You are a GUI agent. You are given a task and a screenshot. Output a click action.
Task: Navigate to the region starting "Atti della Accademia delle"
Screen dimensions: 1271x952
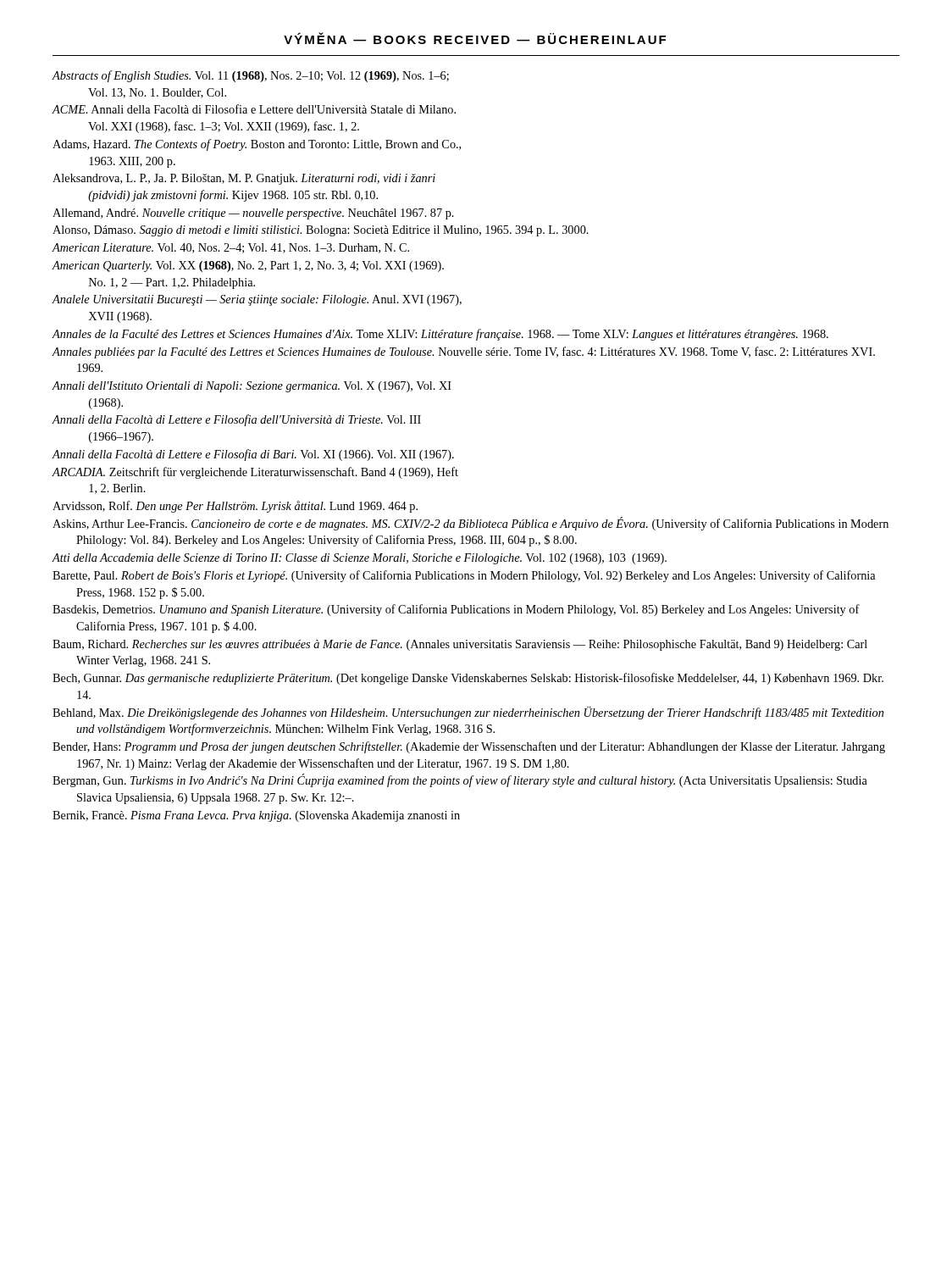(360, 558)
